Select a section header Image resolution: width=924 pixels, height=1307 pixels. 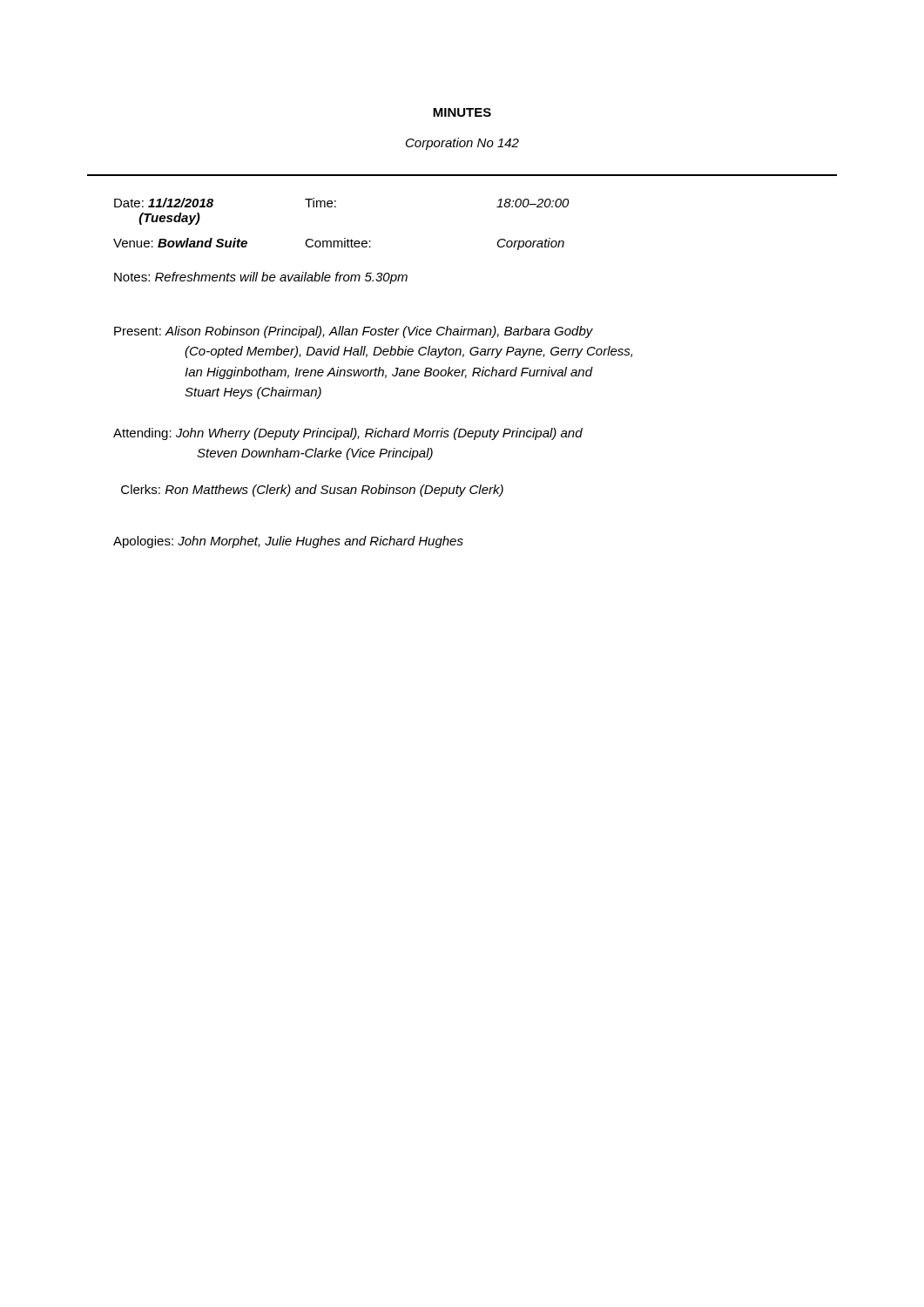462,142
